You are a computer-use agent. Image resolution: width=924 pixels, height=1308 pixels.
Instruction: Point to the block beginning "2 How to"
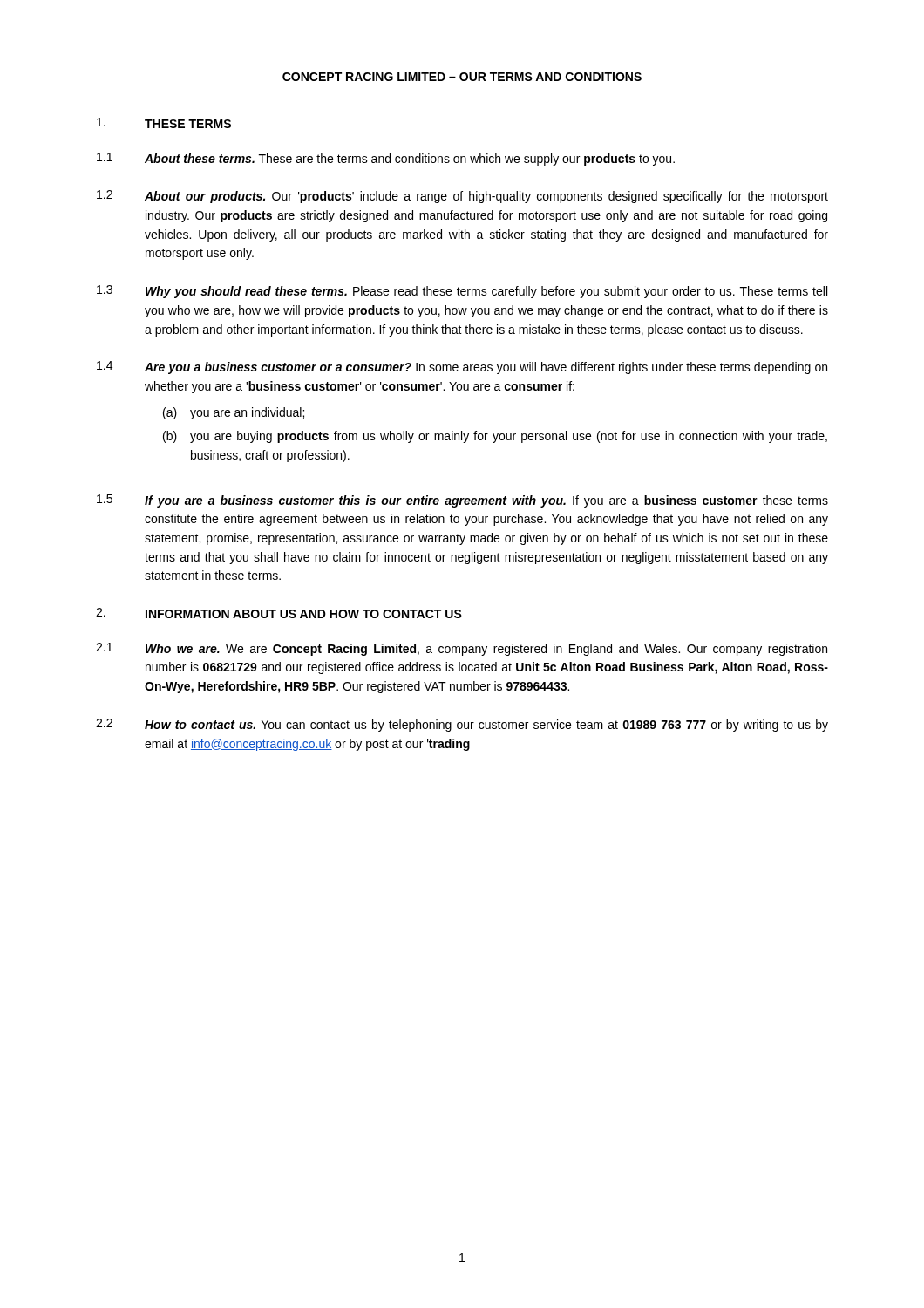(x=462, y=735)
